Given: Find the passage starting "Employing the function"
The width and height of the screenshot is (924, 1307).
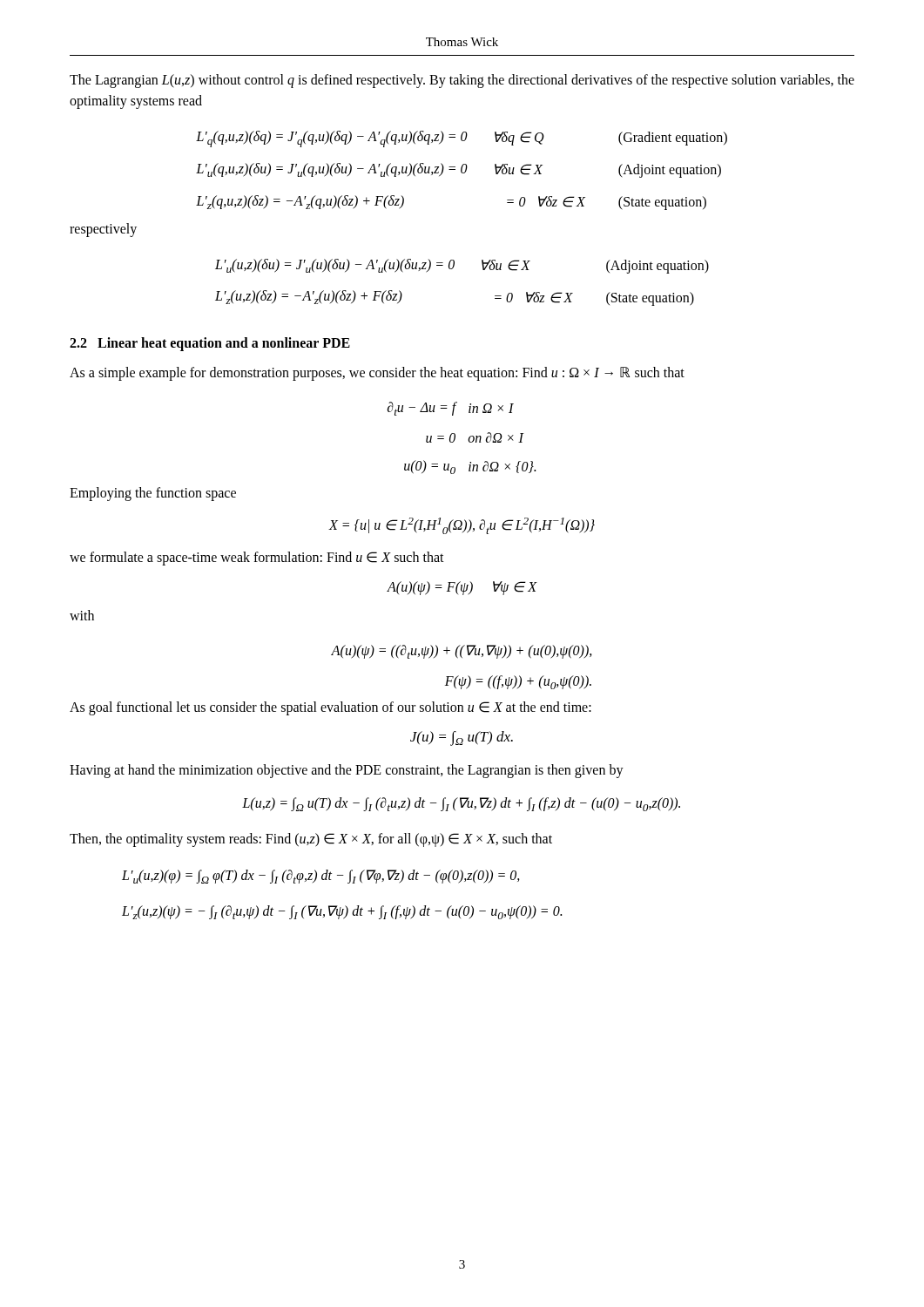Looking at the screenshot, I should point(153,494).
